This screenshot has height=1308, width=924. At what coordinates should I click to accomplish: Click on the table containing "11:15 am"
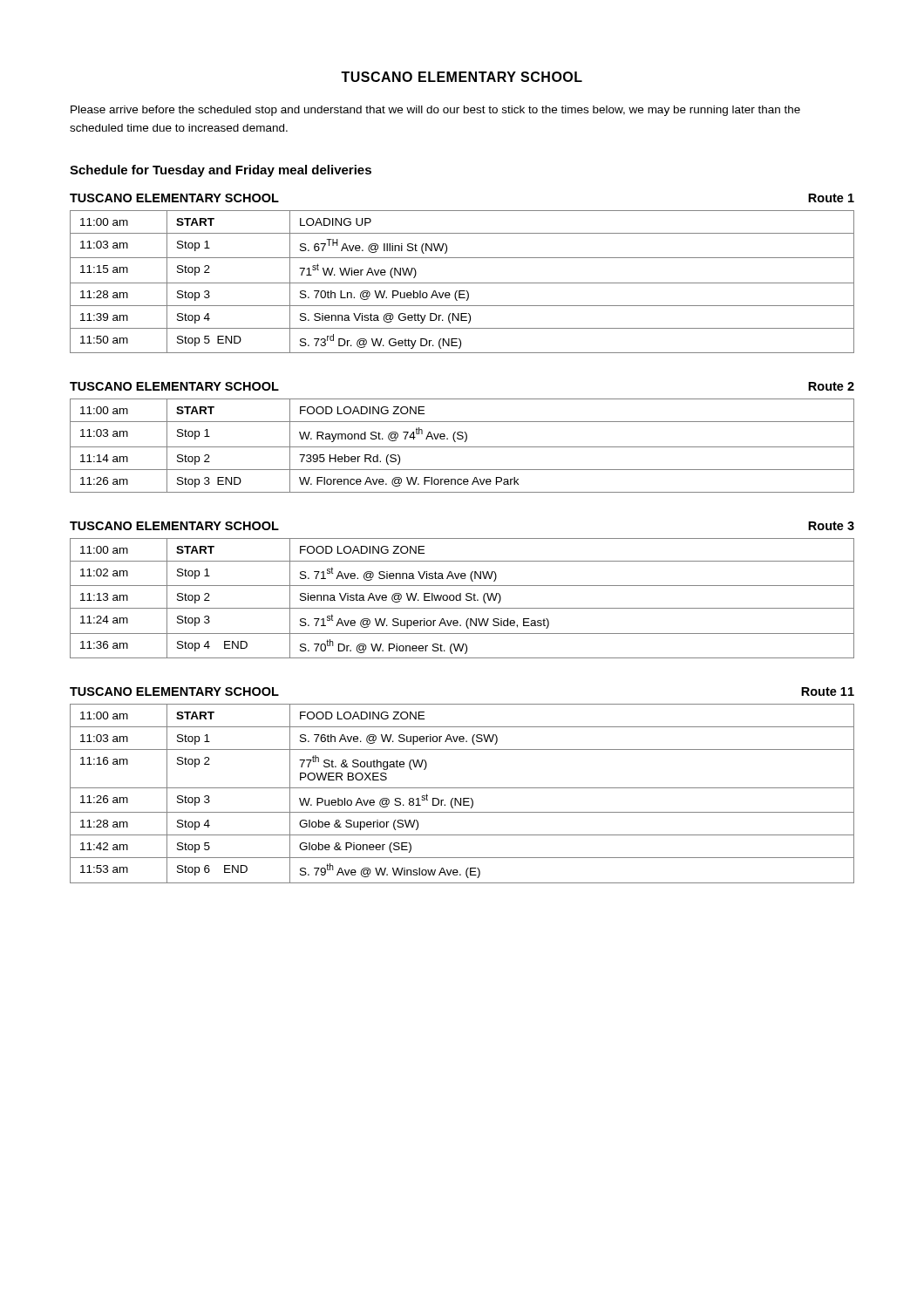pos(462,282)
